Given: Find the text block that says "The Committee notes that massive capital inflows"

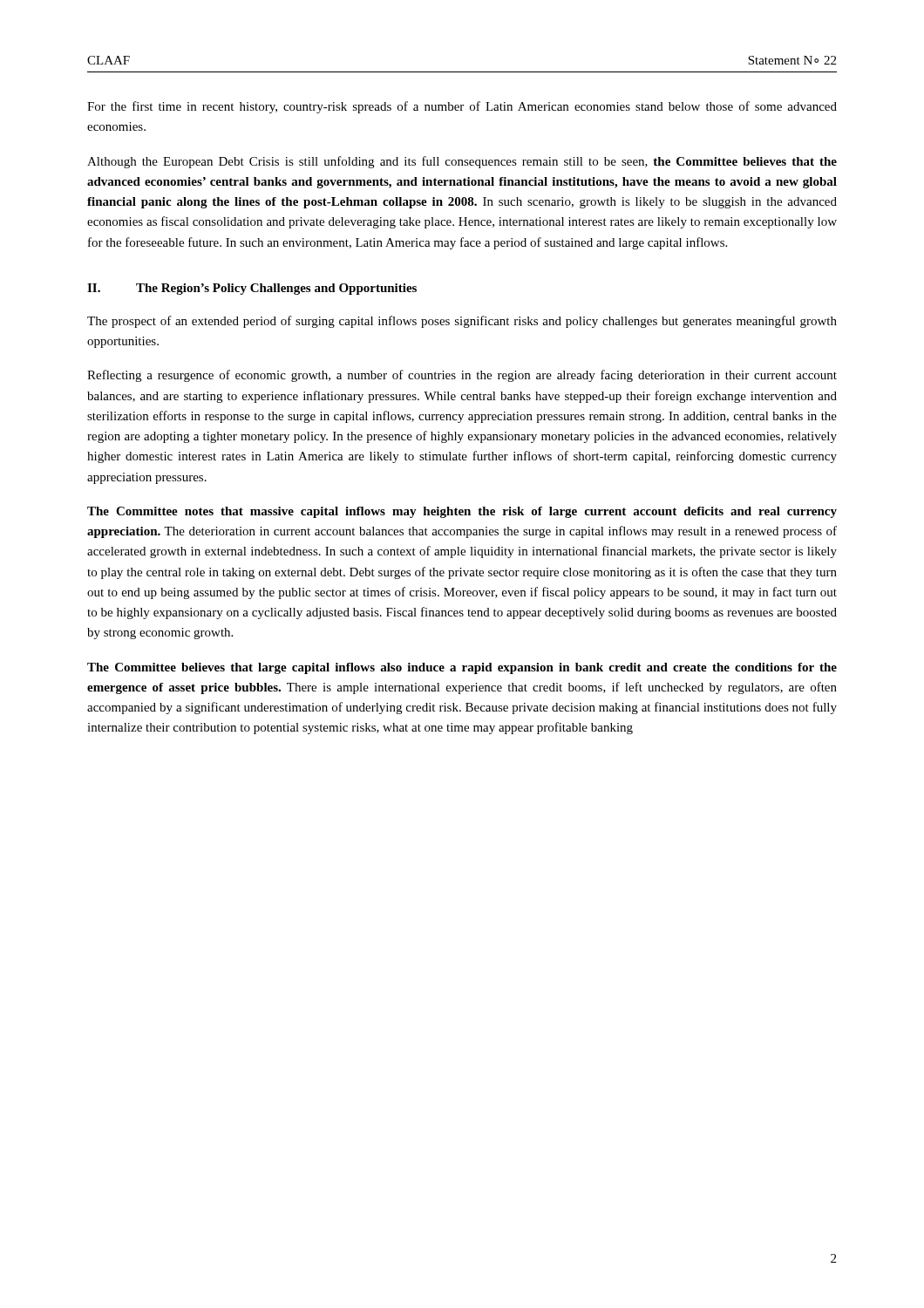Looking at the screenshot, I should coord(462,572).
